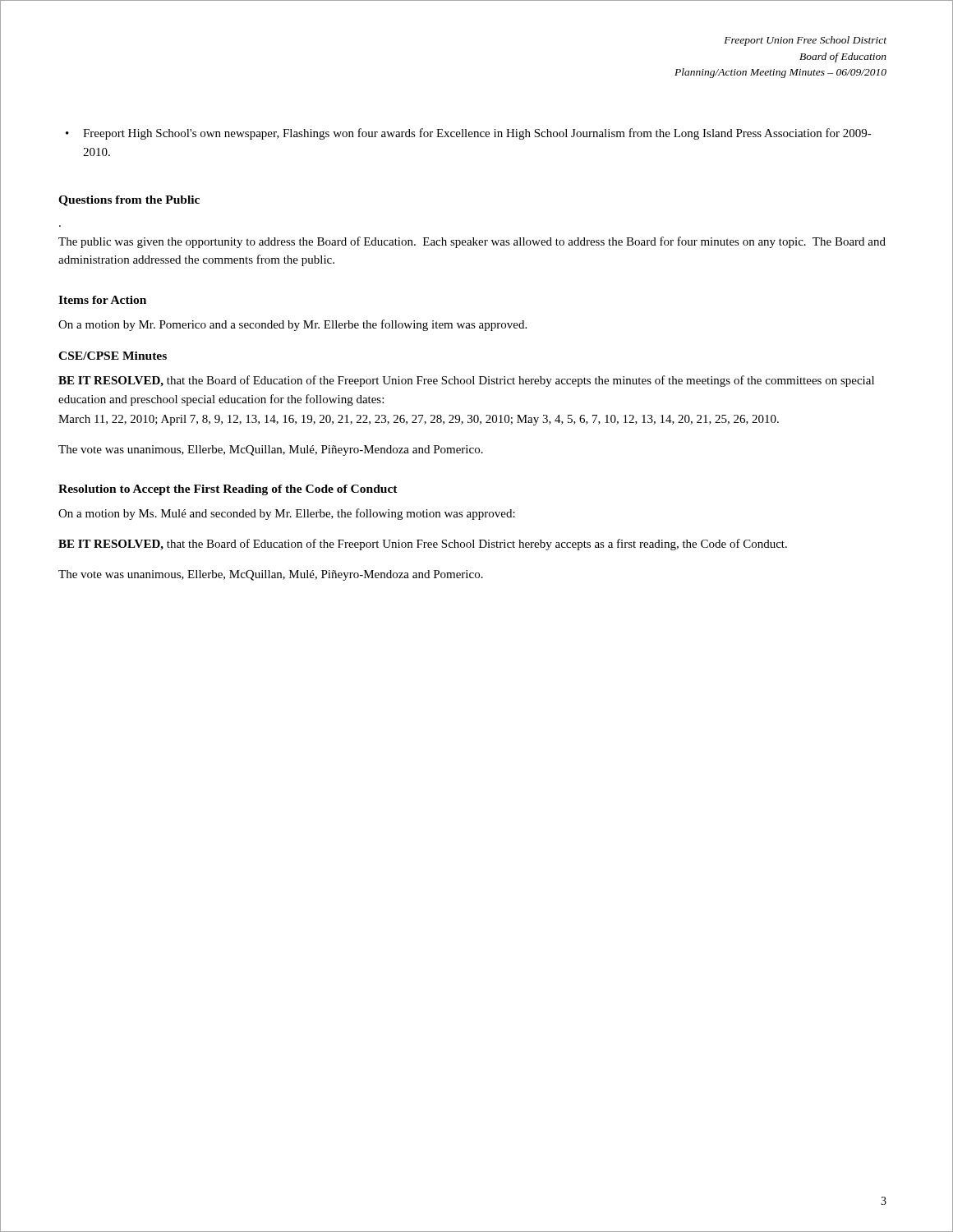The width and height of the screenshot is (953, 1232).
Task: Find the block on this page that starts ". The public was given the opportunity to"
Action: pyautogui.click(x=472, y=241)
